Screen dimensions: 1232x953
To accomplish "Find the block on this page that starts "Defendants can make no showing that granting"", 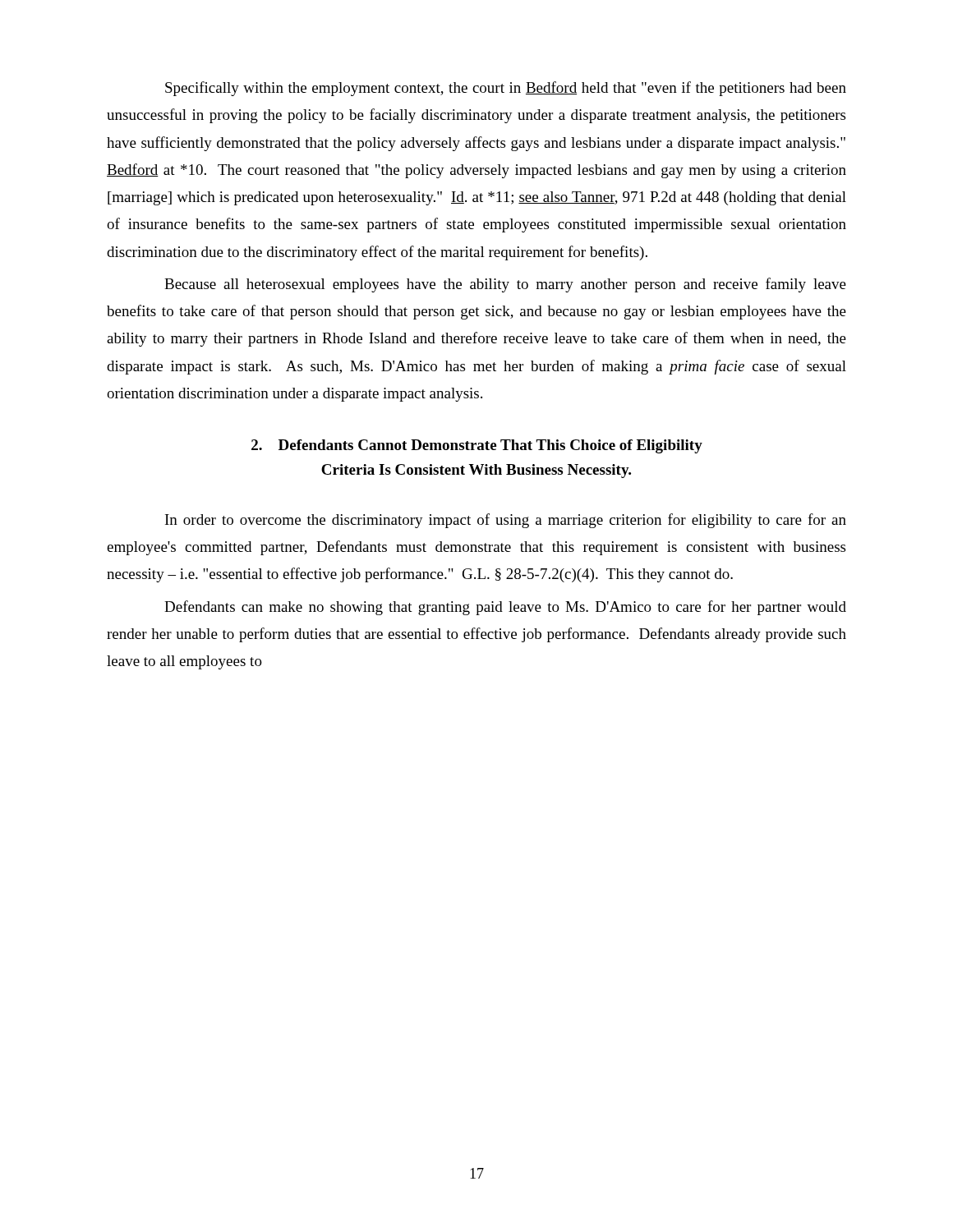I will pos(476,634).
